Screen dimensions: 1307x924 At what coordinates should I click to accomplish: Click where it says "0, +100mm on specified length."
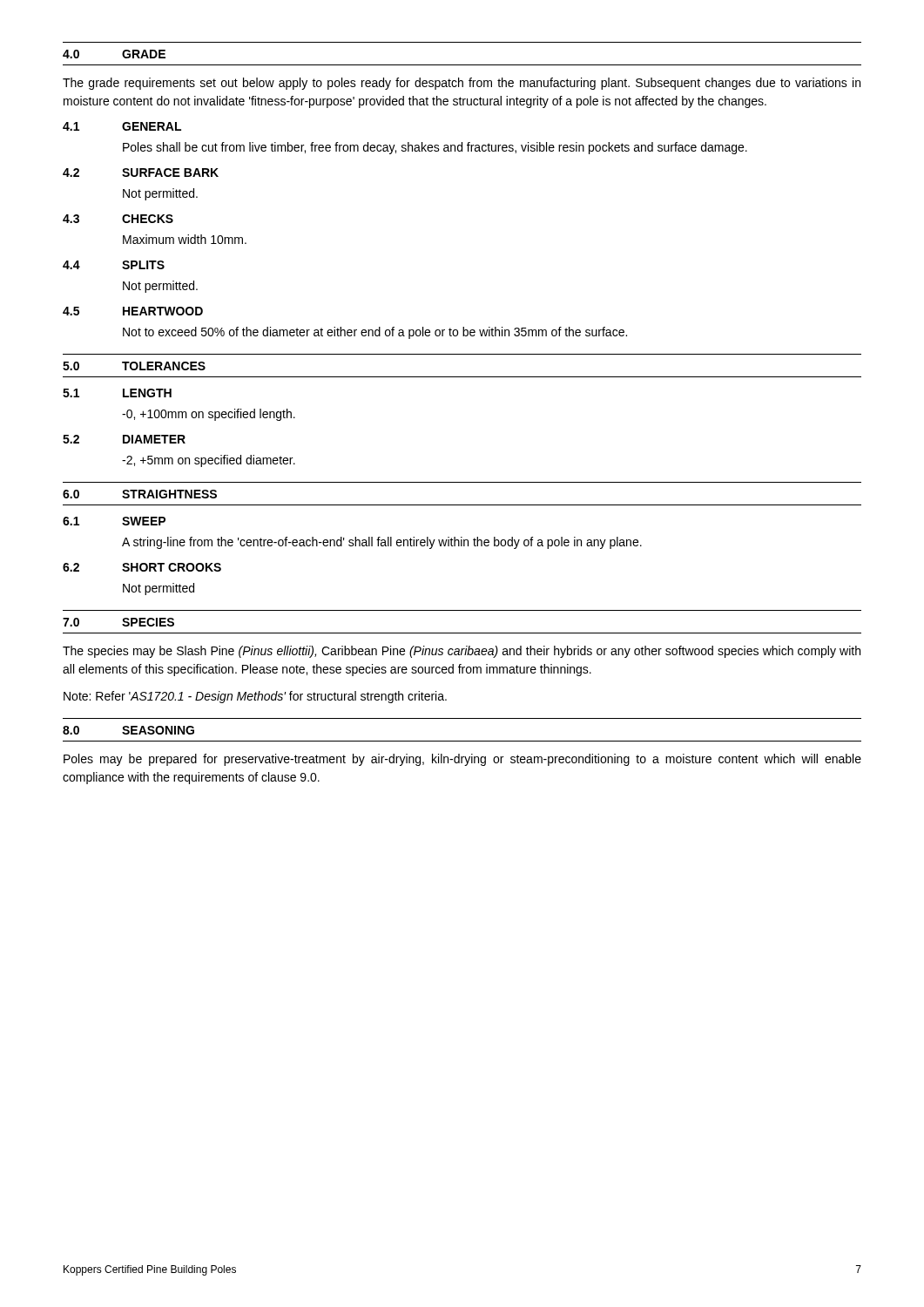coord(209,414)
